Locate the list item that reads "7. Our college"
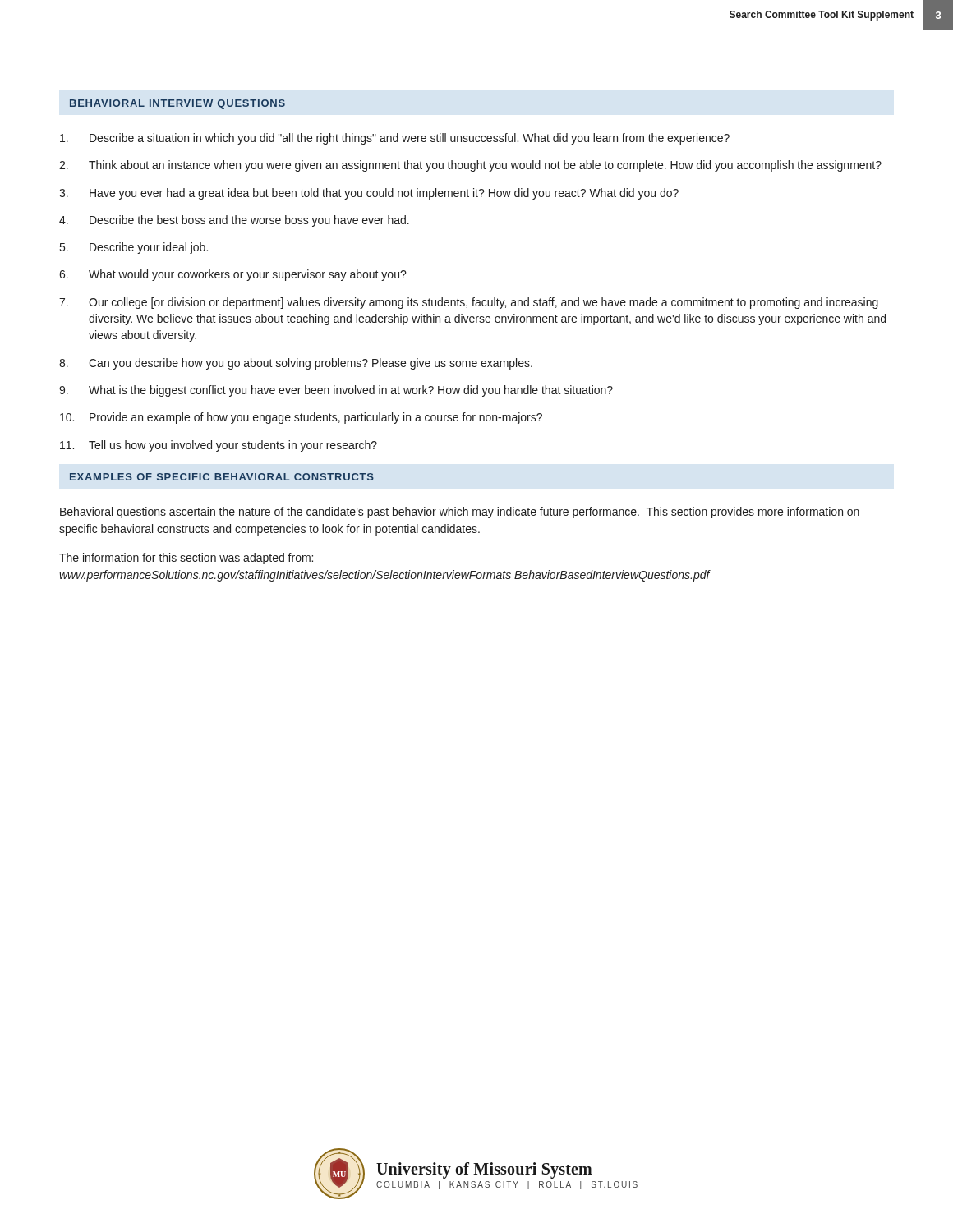Viewport: 953px width, 1232px height. point(476,319)
